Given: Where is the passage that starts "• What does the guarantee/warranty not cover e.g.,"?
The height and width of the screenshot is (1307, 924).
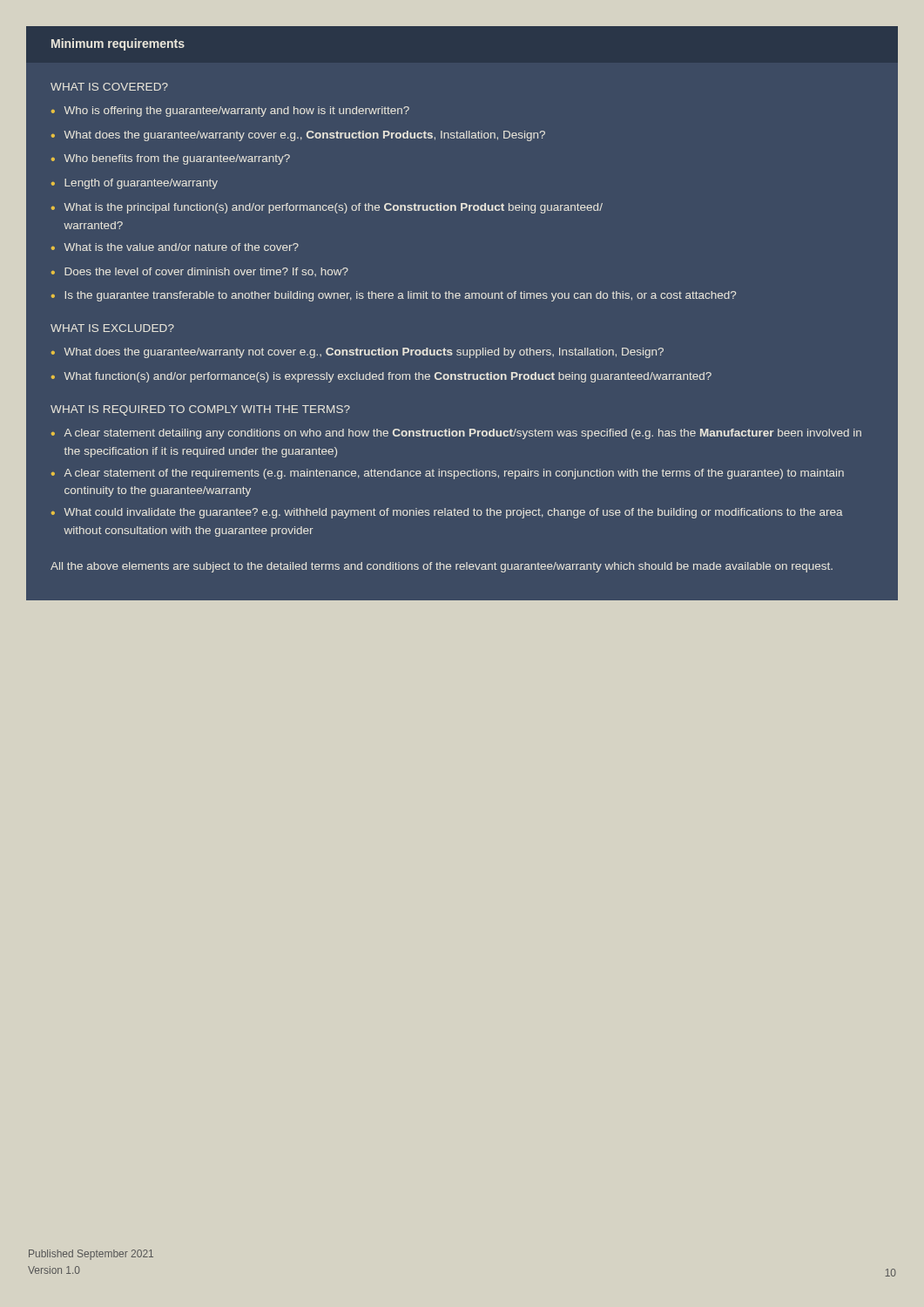Looking at the screenshot, I should click(462, 354).
